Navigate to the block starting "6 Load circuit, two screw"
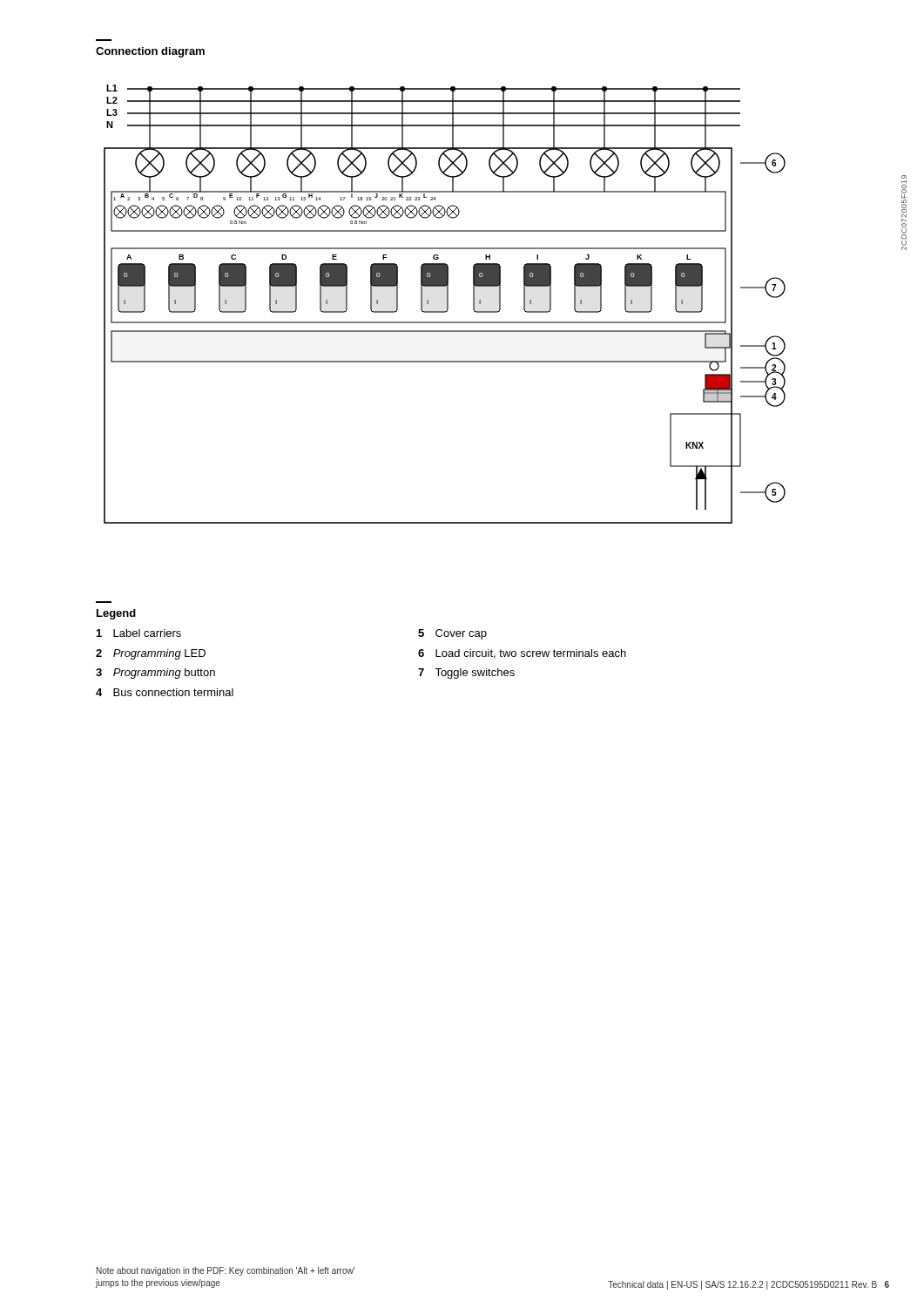This screenshot has height=1307, width=924. point(522,653)
